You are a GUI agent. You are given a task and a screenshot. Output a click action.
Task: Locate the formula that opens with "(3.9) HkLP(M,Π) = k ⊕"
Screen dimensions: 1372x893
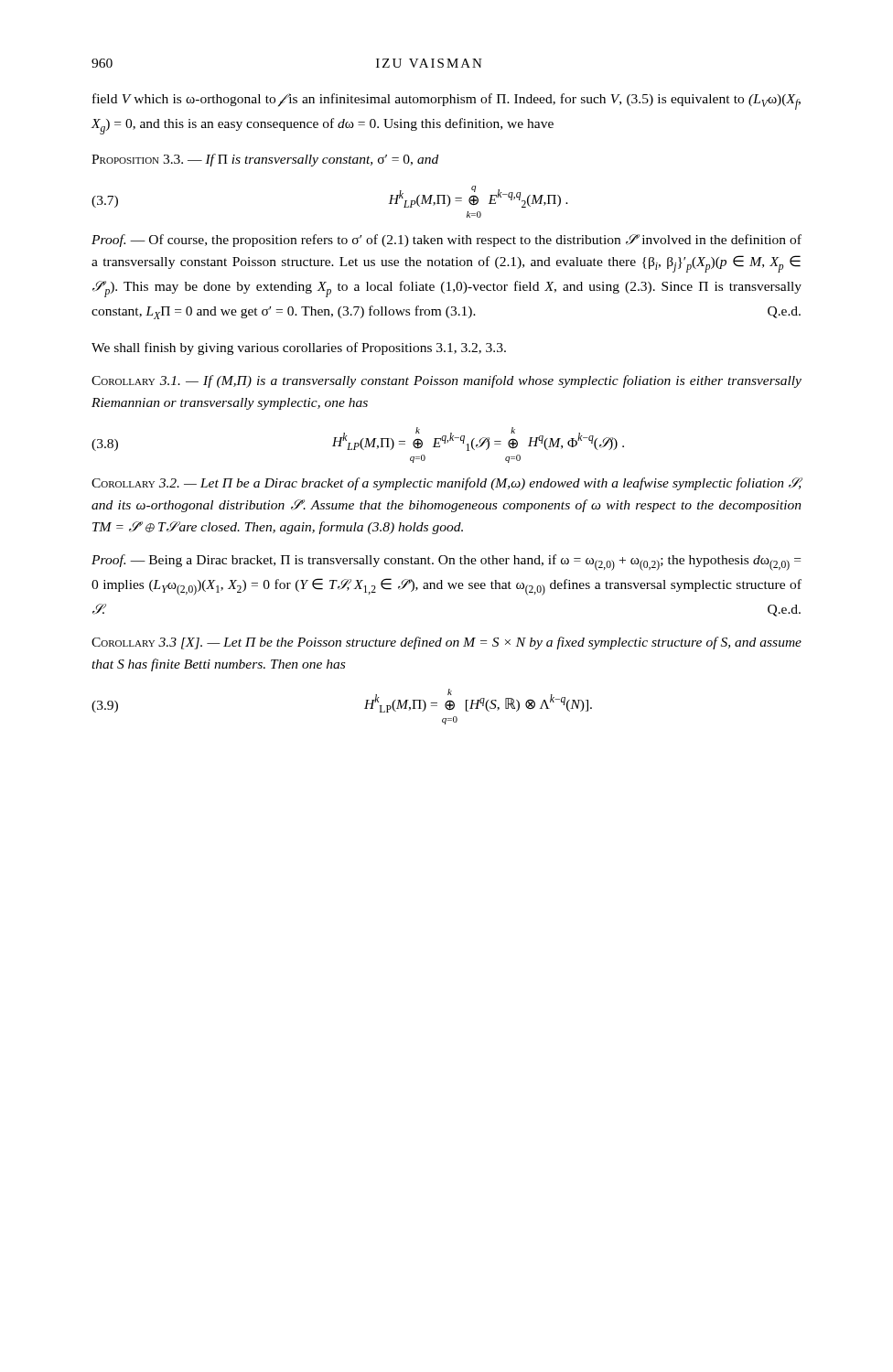click(446, 705)
